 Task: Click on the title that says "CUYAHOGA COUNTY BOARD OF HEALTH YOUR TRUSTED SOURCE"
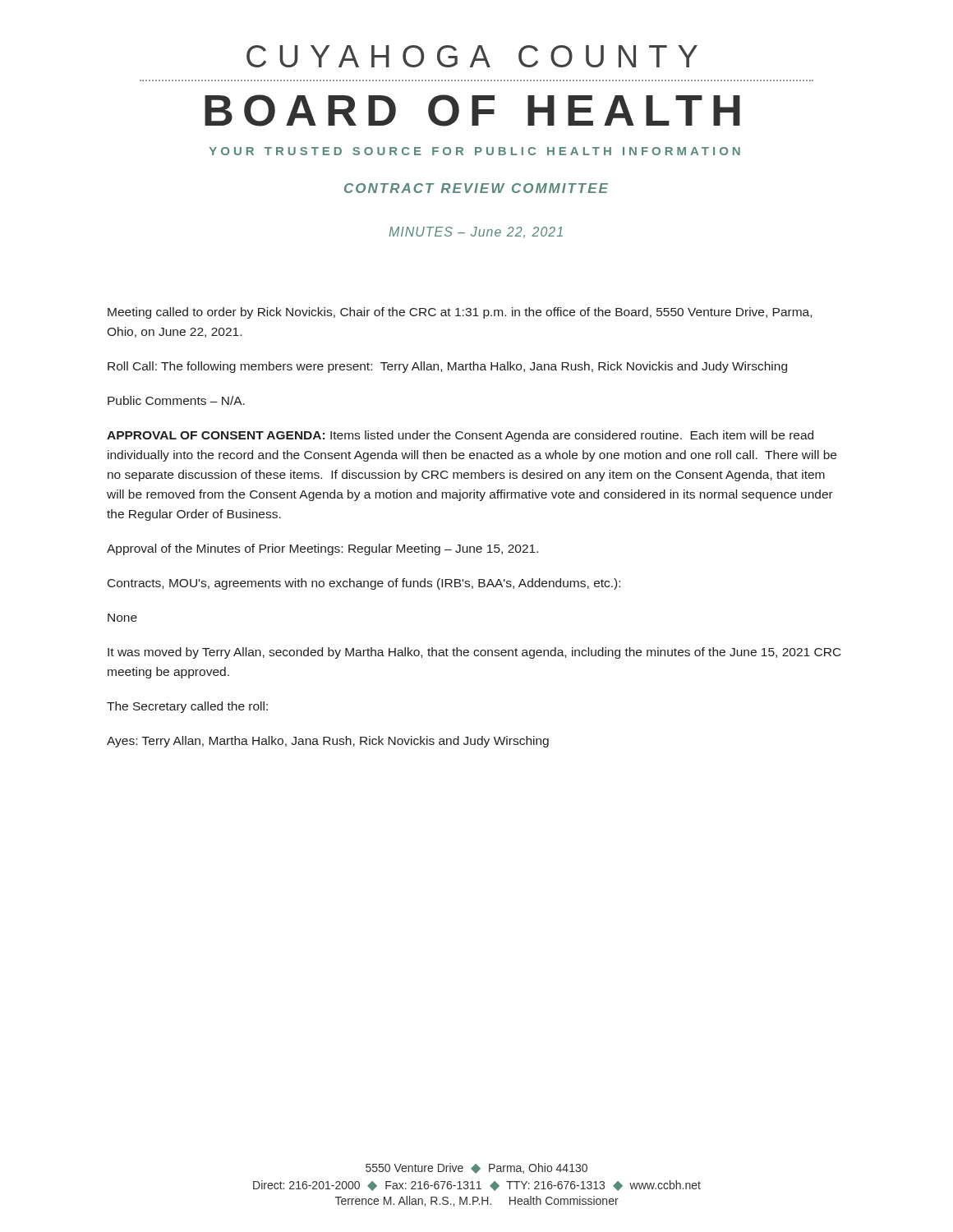476,99
